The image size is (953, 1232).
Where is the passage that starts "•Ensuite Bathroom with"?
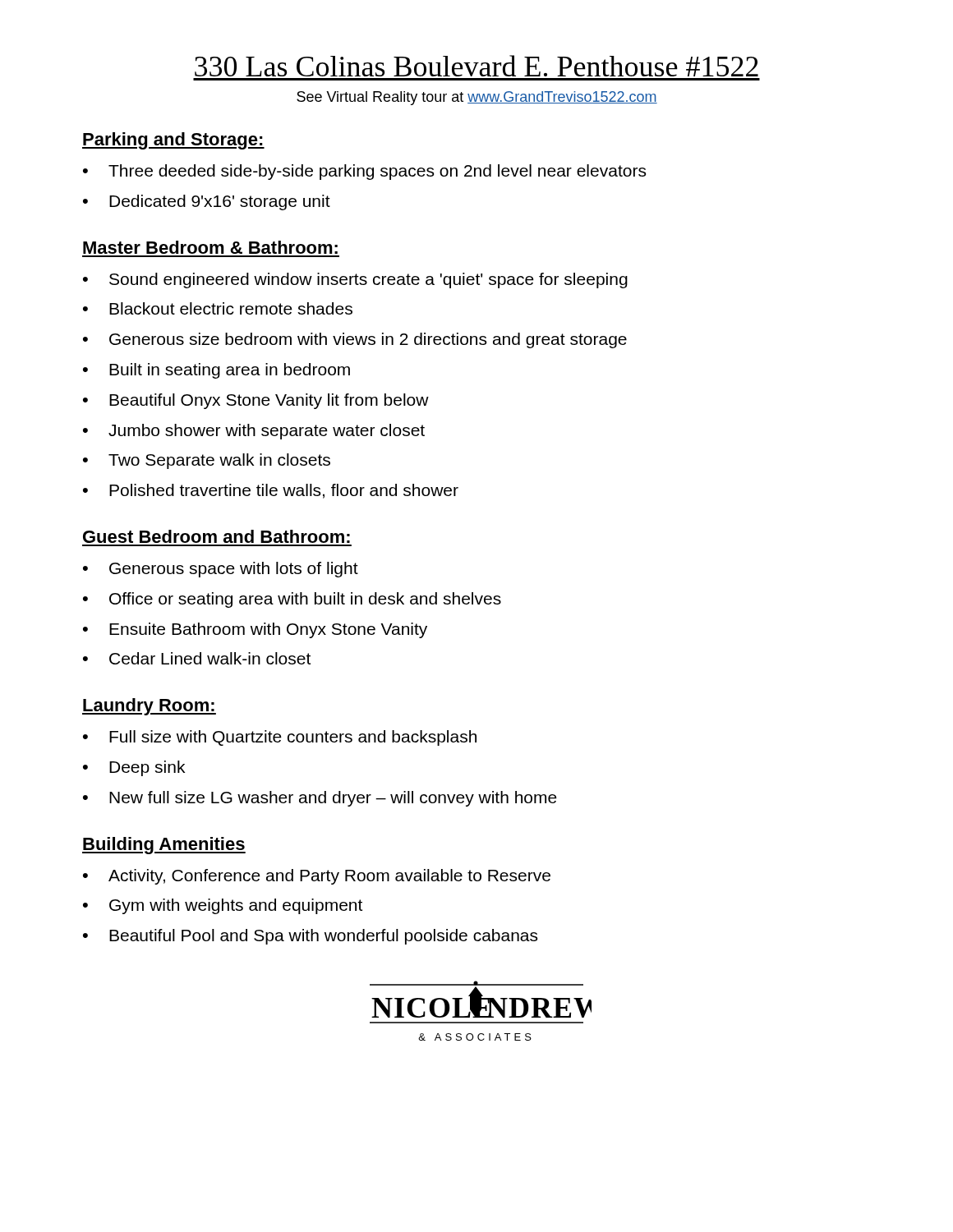[x=255, y=629]
